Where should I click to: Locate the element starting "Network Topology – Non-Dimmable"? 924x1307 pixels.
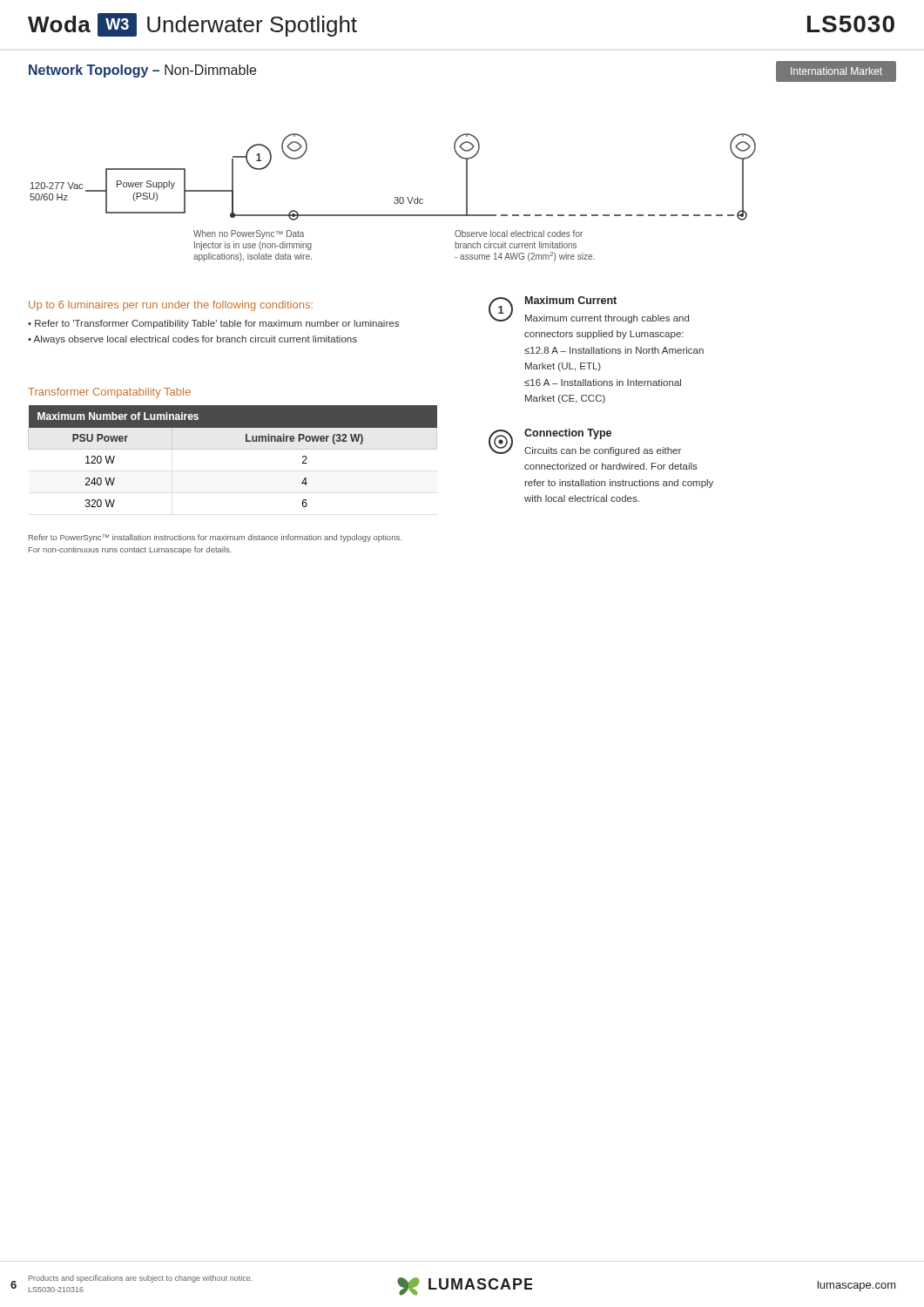pyautogui.click(x=142, y=70)
